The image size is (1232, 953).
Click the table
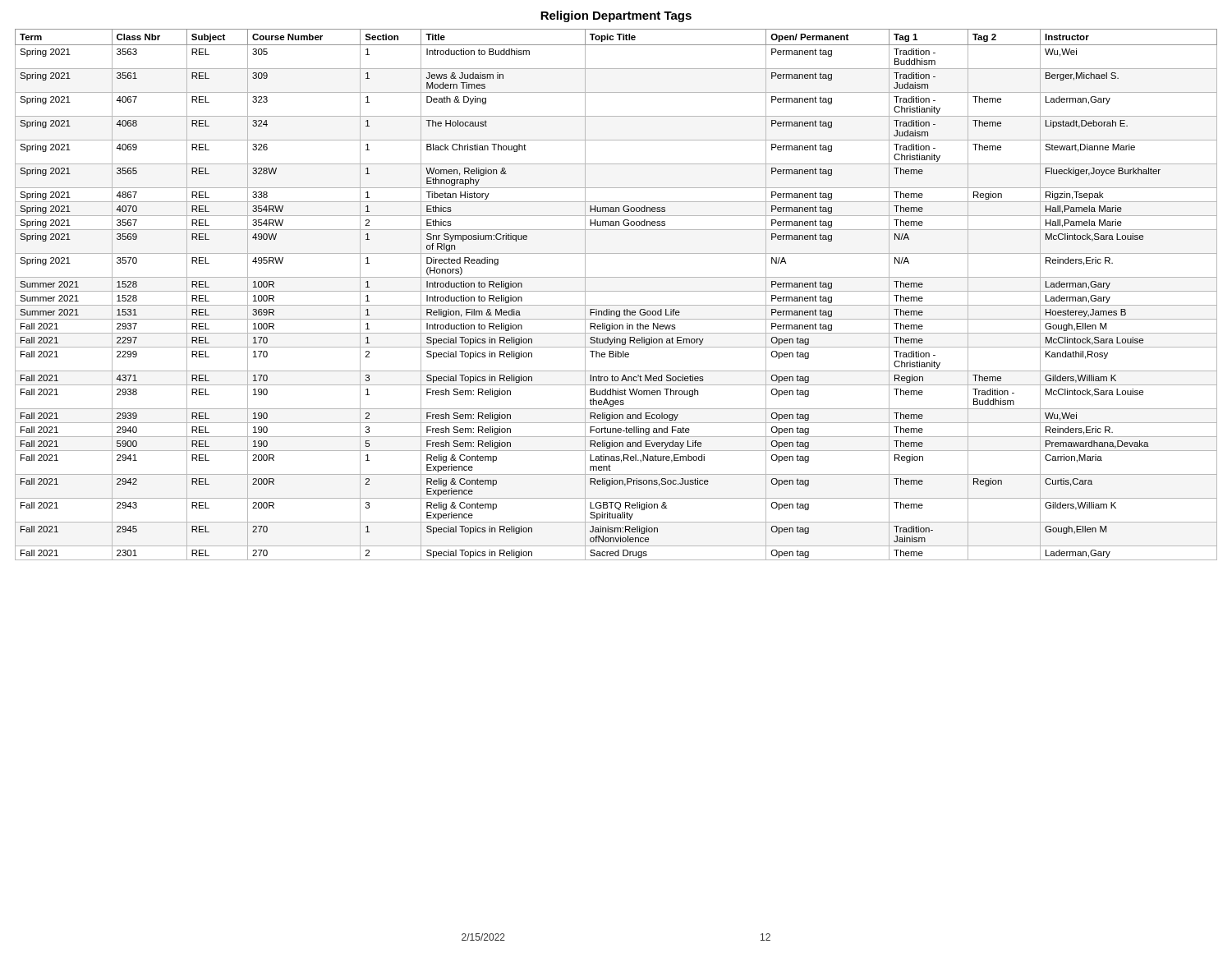click(x=616, y=295)
